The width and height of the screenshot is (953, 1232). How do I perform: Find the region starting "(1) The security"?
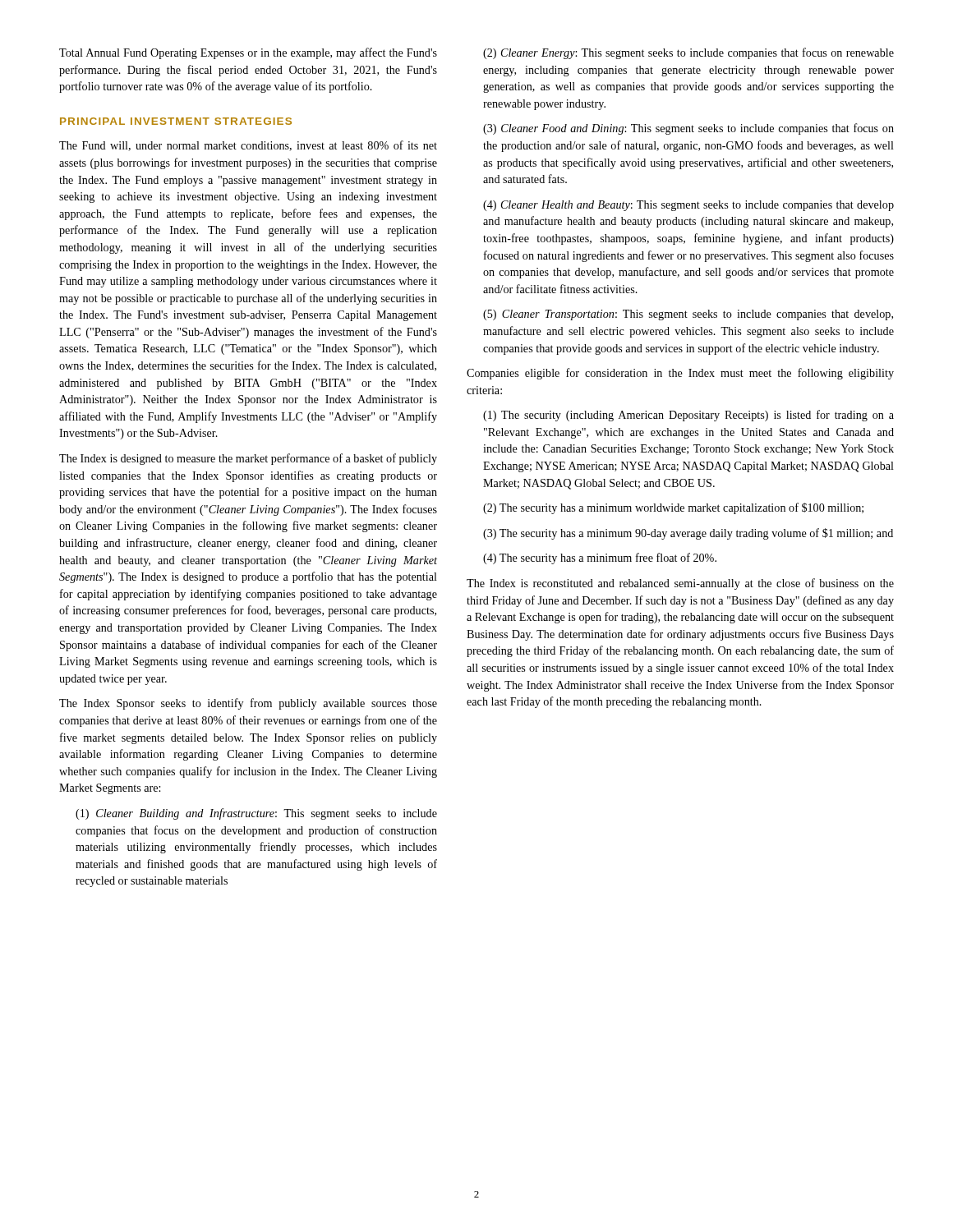point(680,487)
